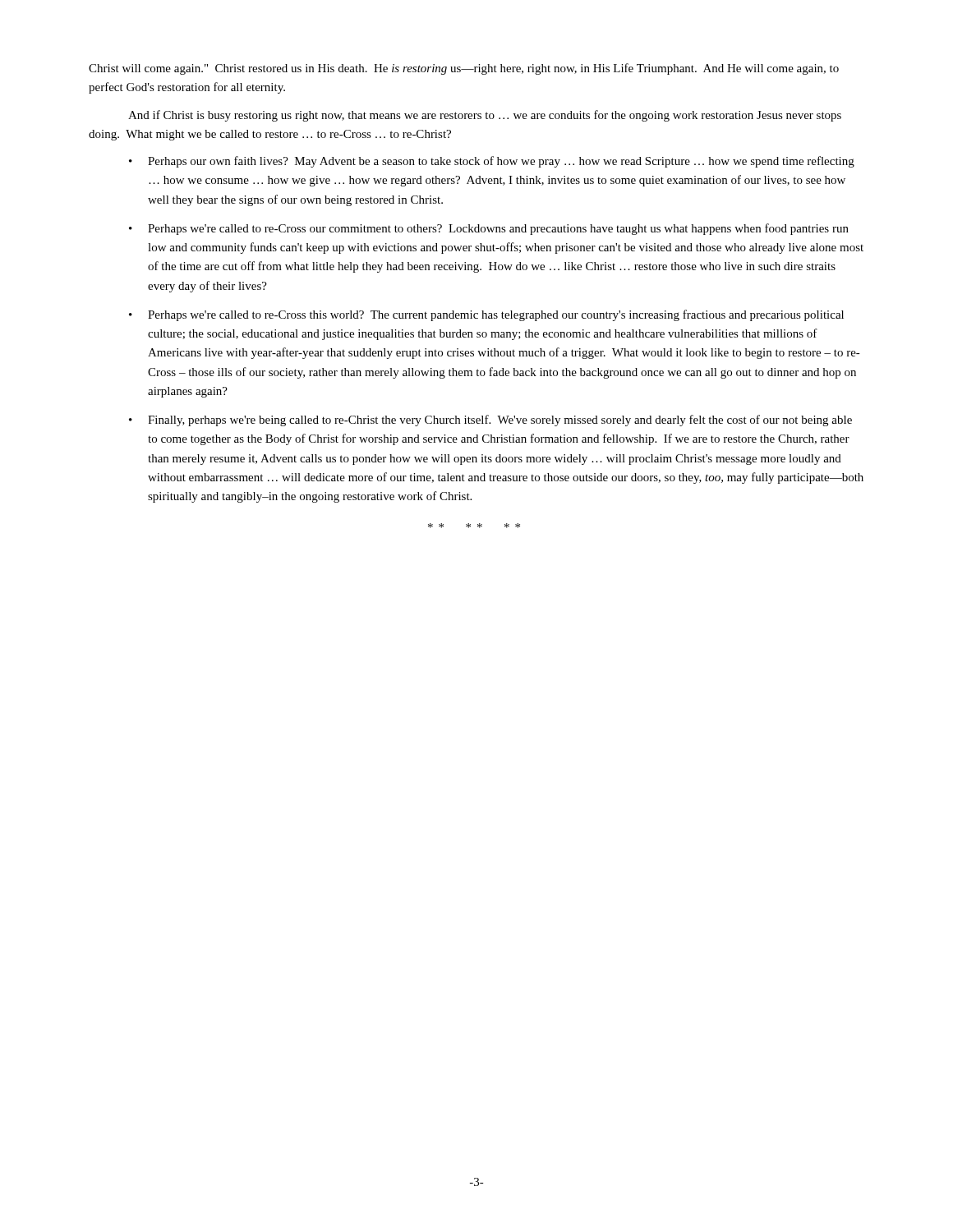Image resolution: width=953 pixels, height=1232 pixels.
Task: Click on the text with the text "** **"
Action: 476,527
